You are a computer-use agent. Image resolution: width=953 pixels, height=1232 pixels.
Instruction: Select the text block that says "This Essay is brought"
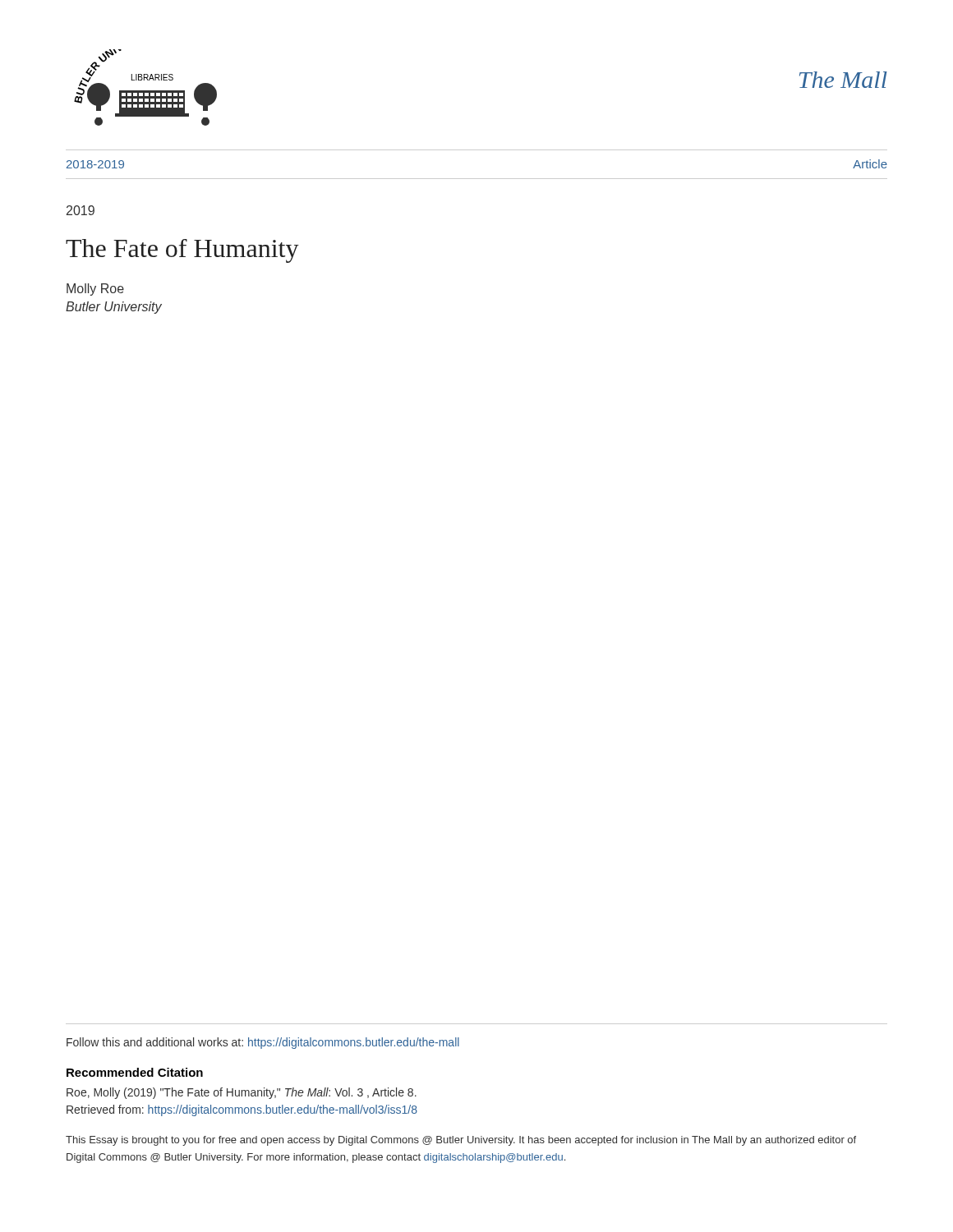(461, 1148)
